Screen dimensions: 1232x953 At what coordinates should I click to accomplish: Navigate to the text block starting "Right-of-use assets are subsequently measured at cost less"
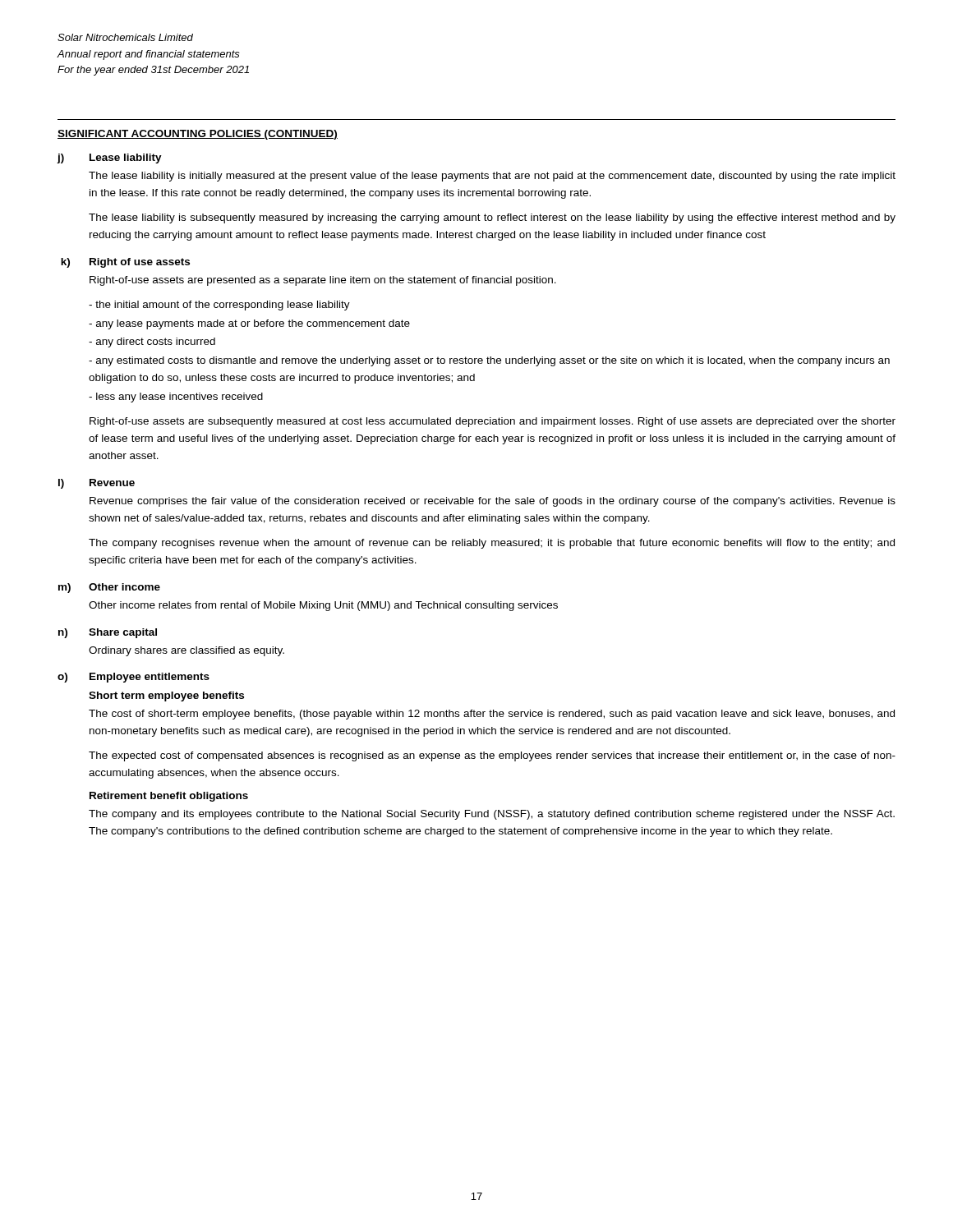[x=492, y=438]
